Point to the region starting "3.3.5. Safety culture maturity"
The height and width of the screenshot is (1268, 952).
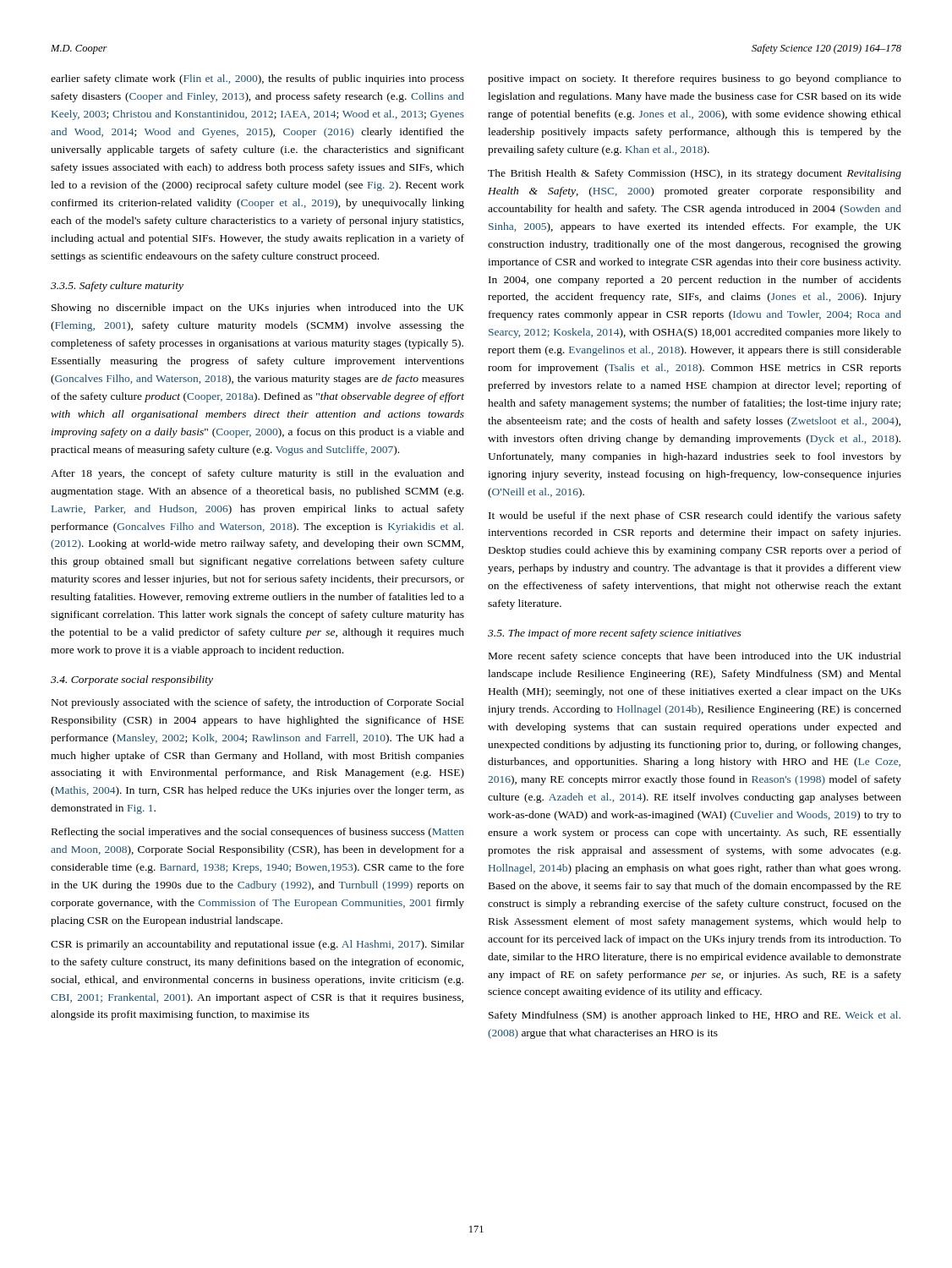117,287
